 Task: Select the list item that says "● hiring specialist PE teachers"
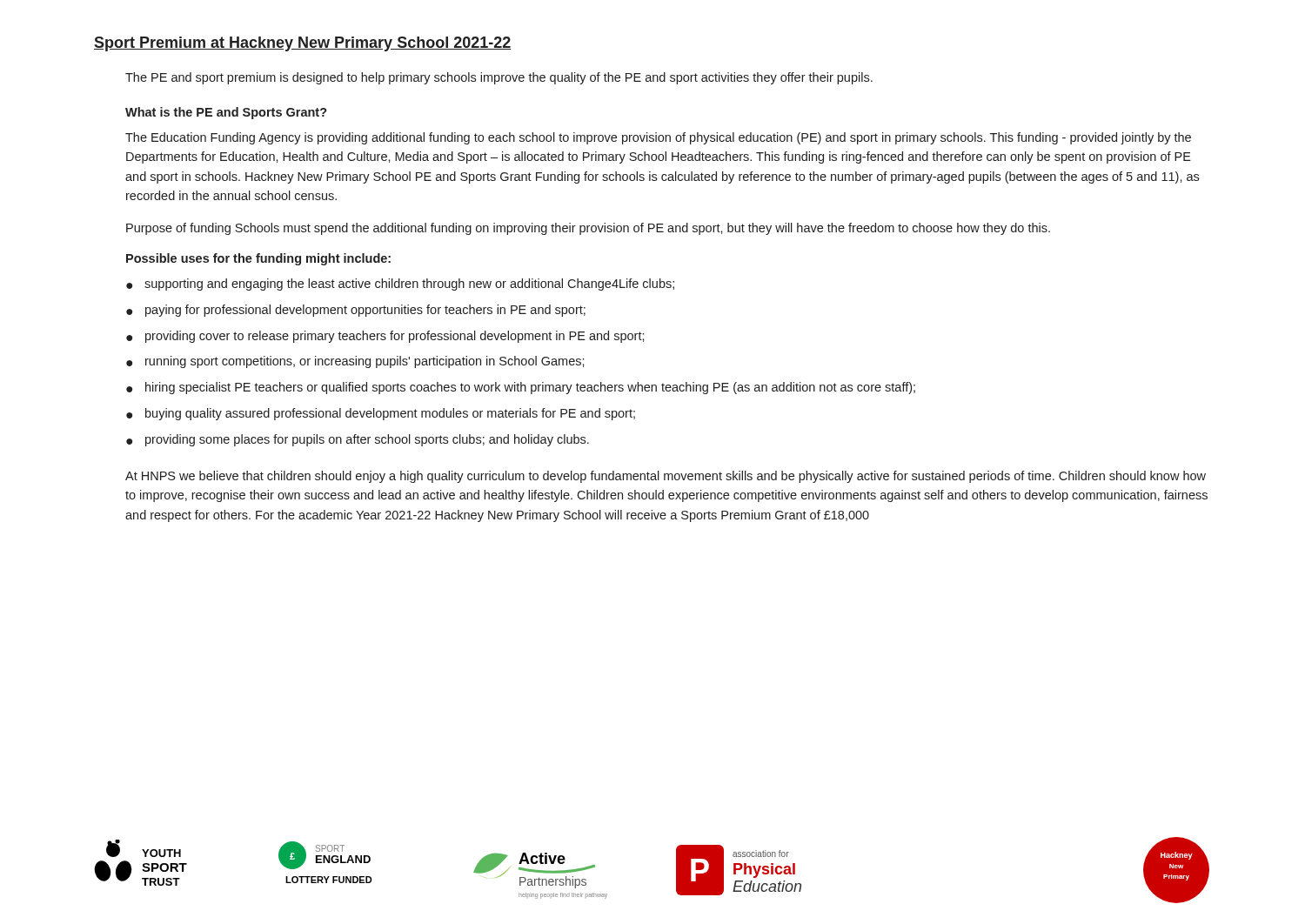(x=668, y=389)
